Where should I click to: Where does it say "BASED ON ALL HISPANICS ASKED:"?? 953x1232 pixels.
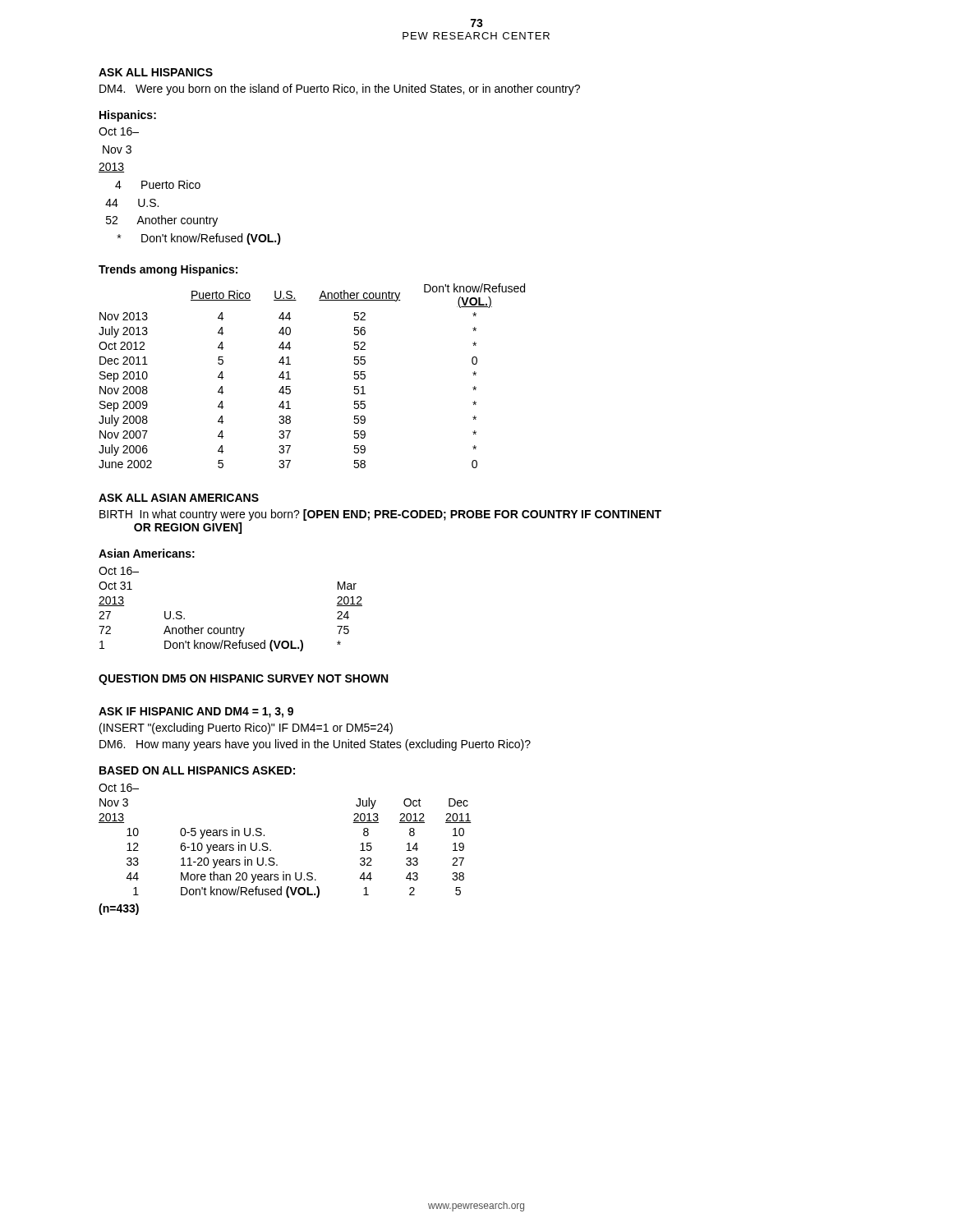point(197,770)
